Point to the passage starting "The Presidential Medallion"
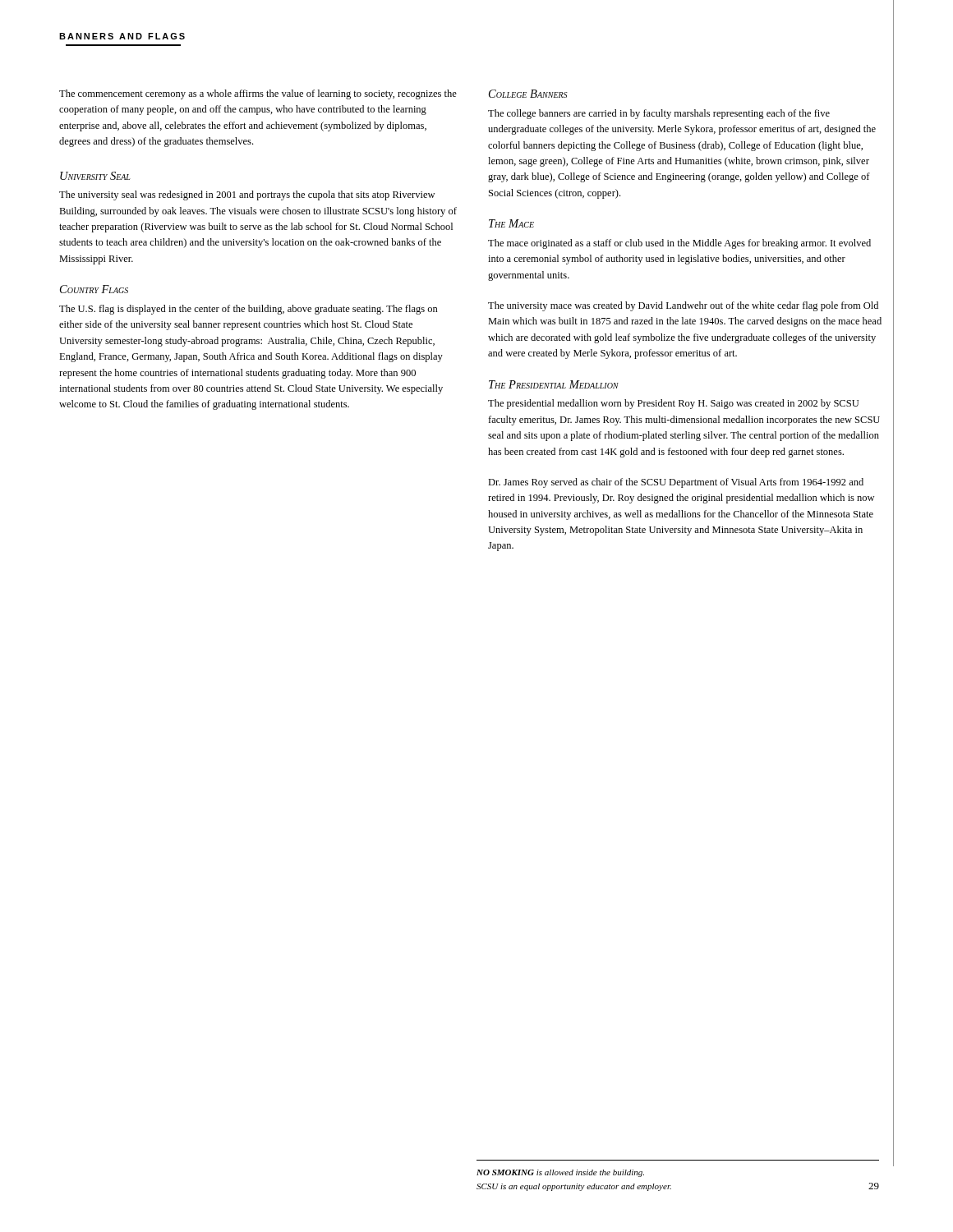This screenshot has height=1232, width=953. pyautogui.click(x=554, y=384)
